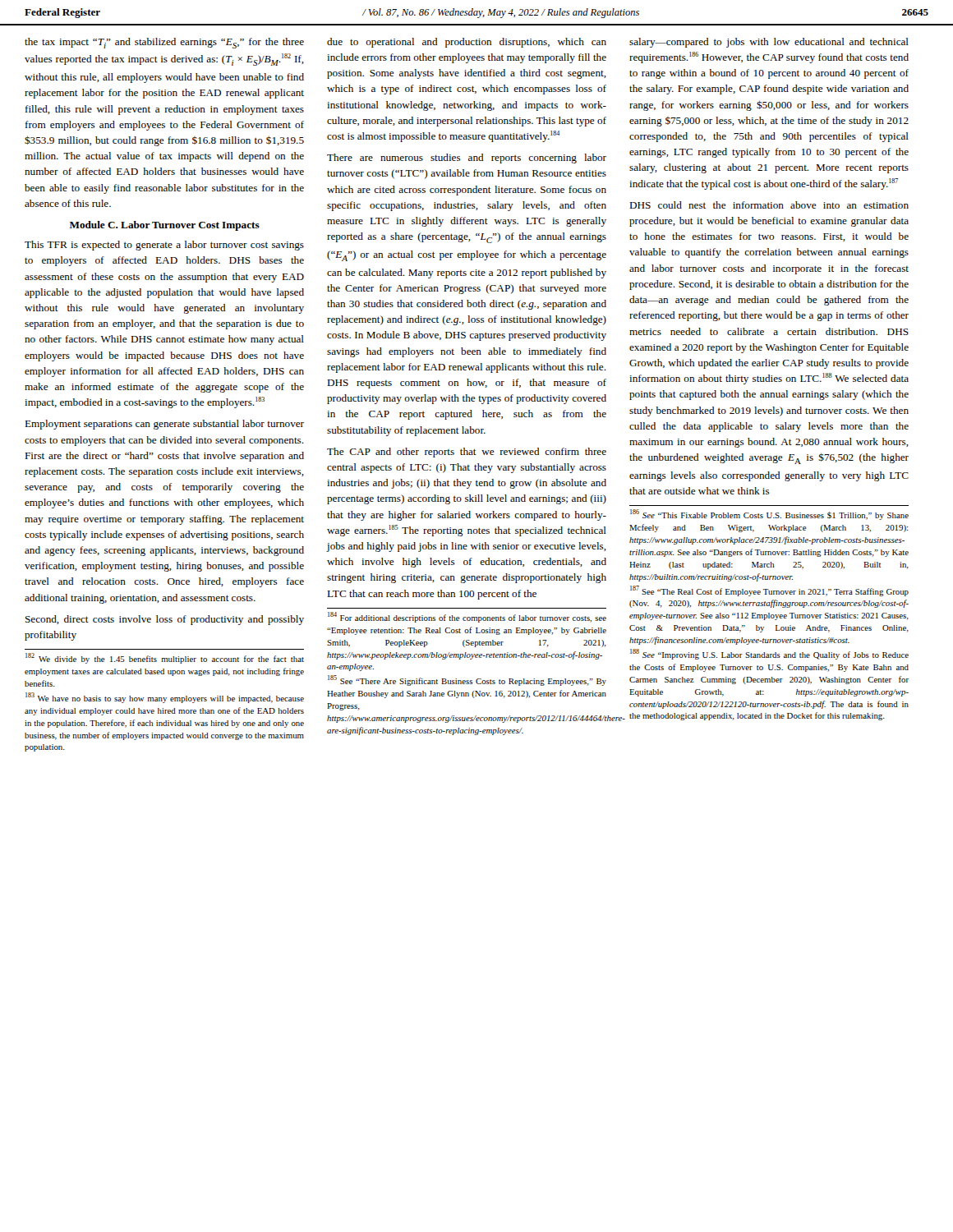Point to the element starting "188 See “Improving"

[769, 685]
